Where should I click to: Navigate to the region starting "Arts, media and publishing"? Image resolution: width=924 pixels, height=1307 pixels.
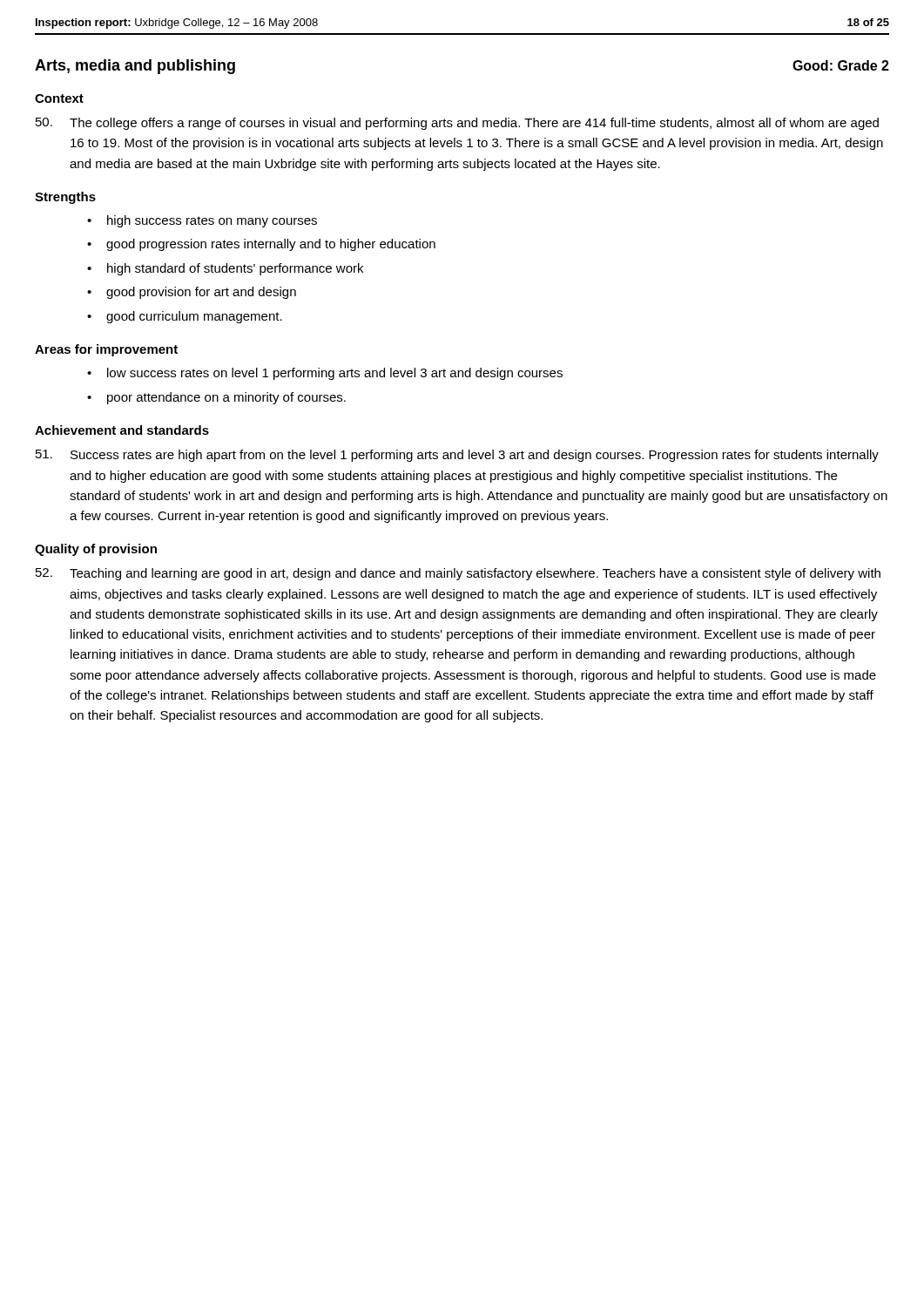click(x=135, y=65)
